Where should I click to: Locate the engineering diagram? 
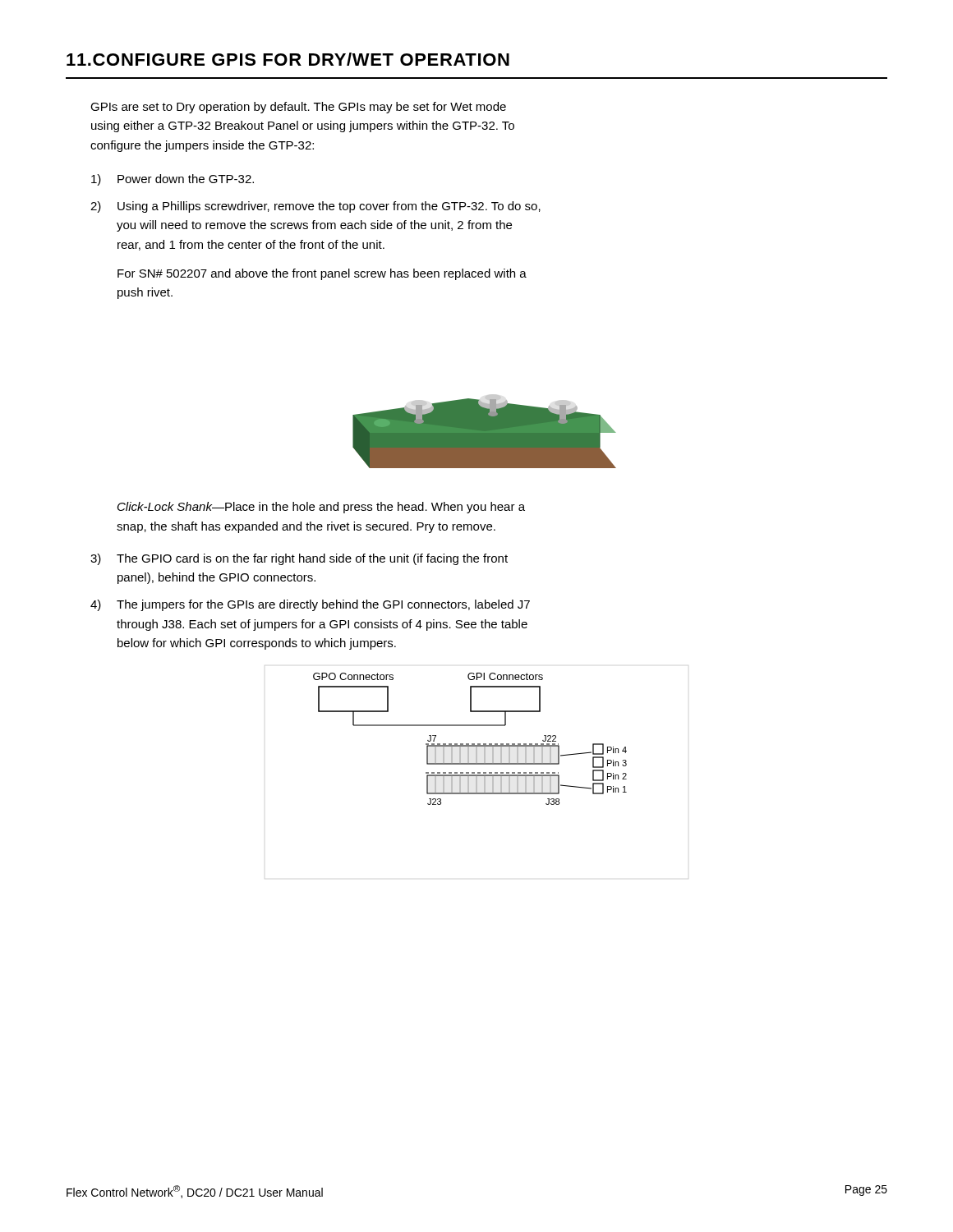pos(476,779)
